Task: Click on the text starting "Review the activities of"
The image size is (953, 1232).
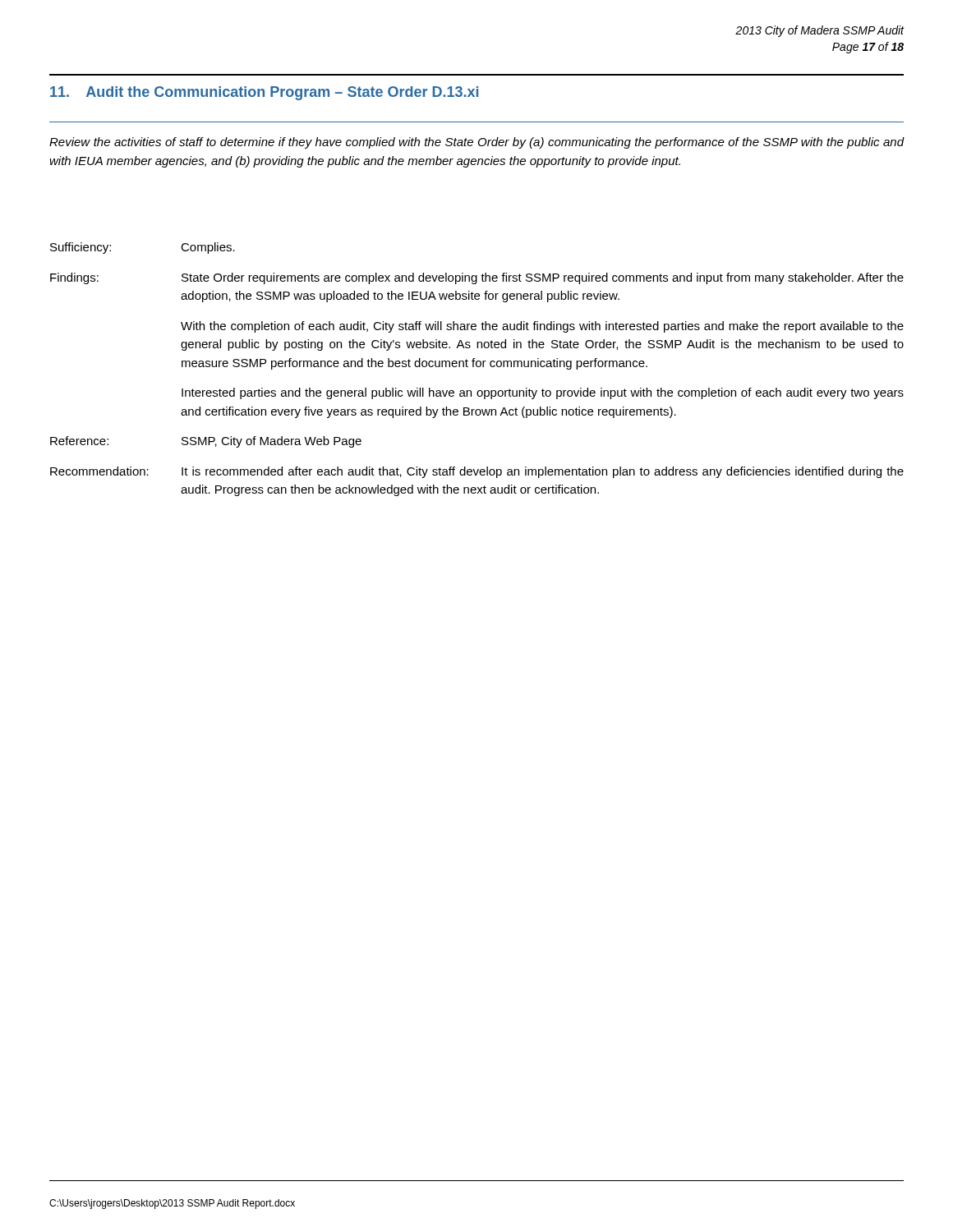Action: (476, 151)
